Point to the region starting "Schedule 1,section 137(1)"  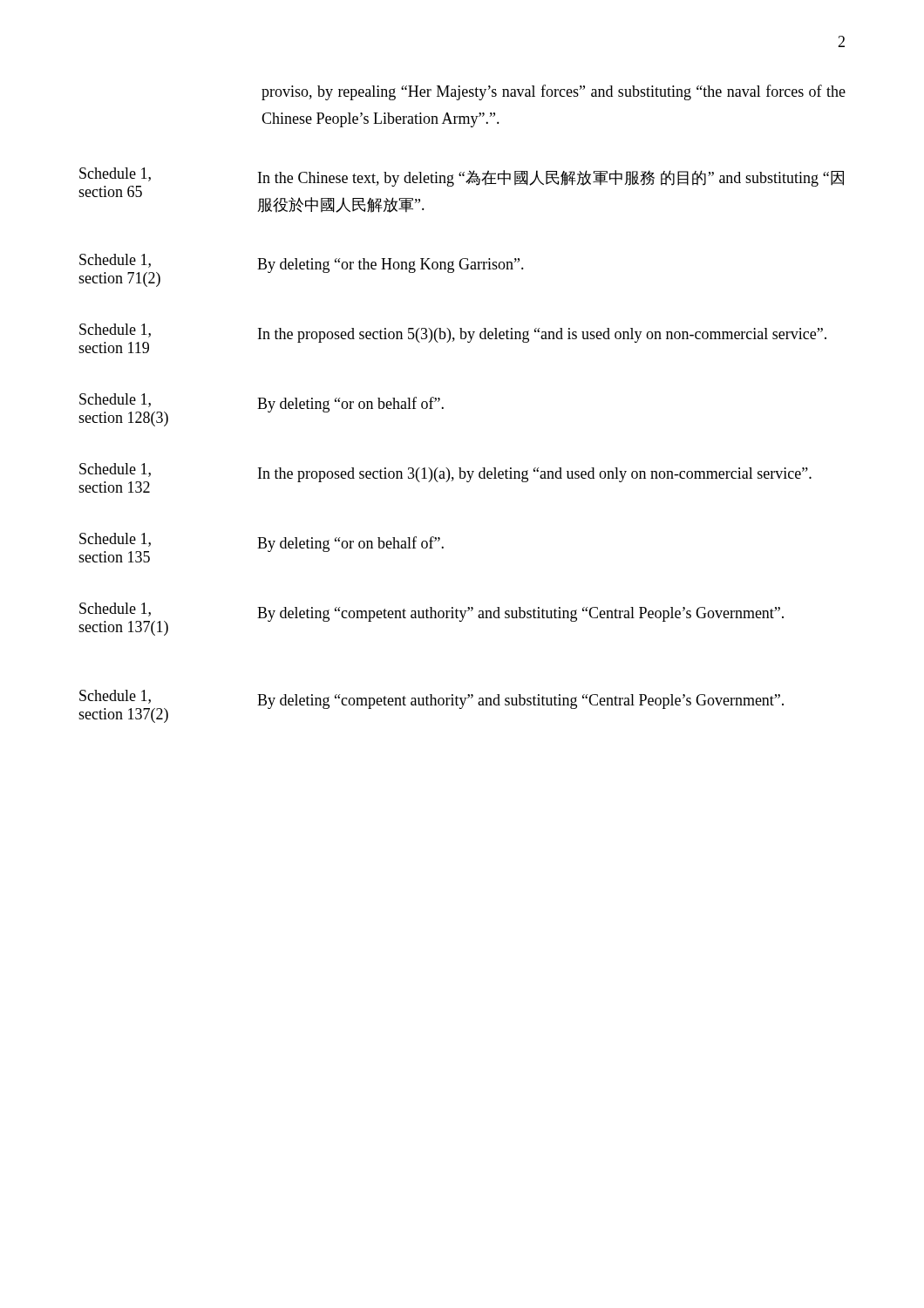click(x=462, y=619)
